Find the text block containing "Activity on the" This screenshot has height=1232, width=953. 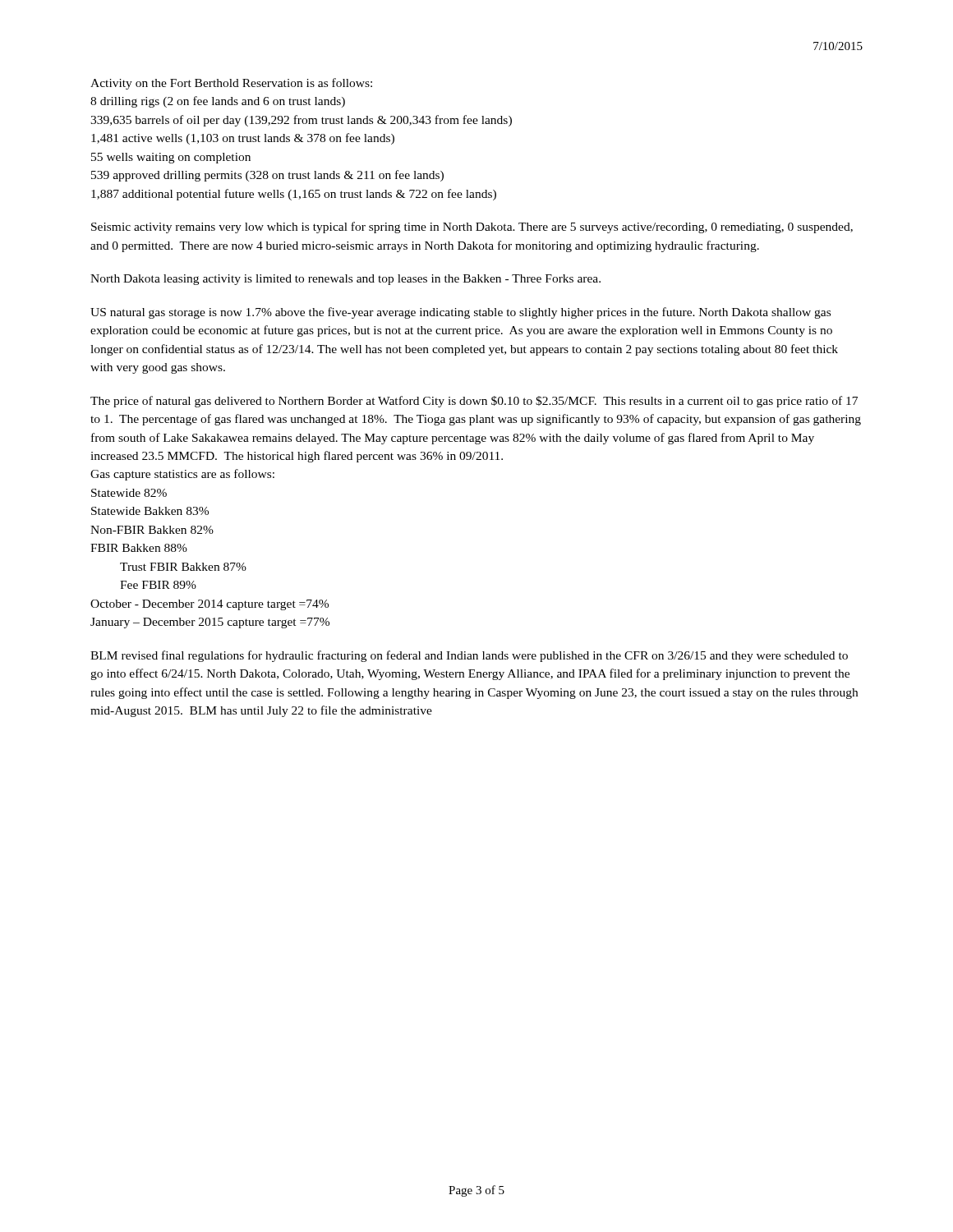[x=301, y=138]
